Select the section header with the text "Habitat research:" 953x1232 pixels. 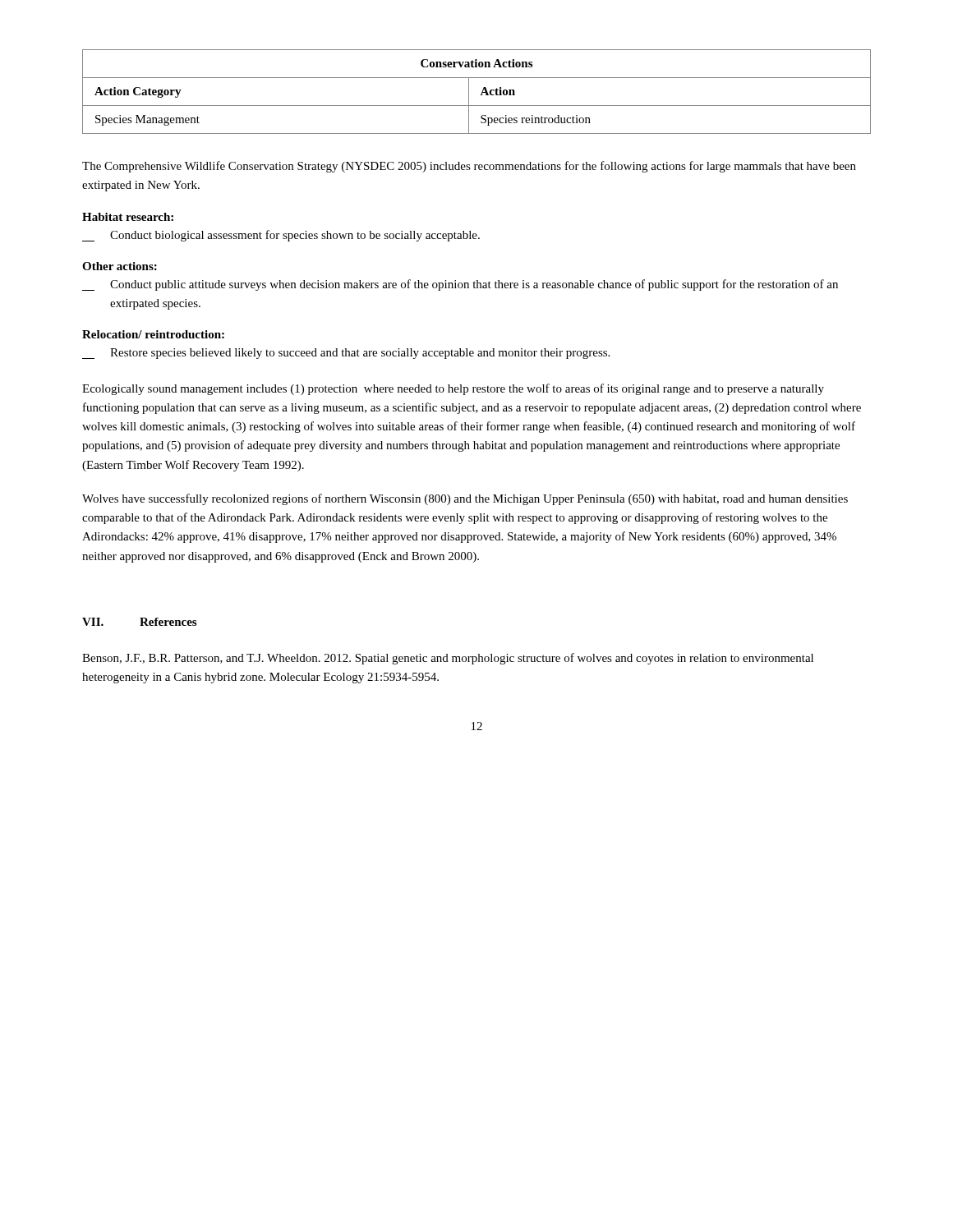pyautogui.click(x=128, y=216)
